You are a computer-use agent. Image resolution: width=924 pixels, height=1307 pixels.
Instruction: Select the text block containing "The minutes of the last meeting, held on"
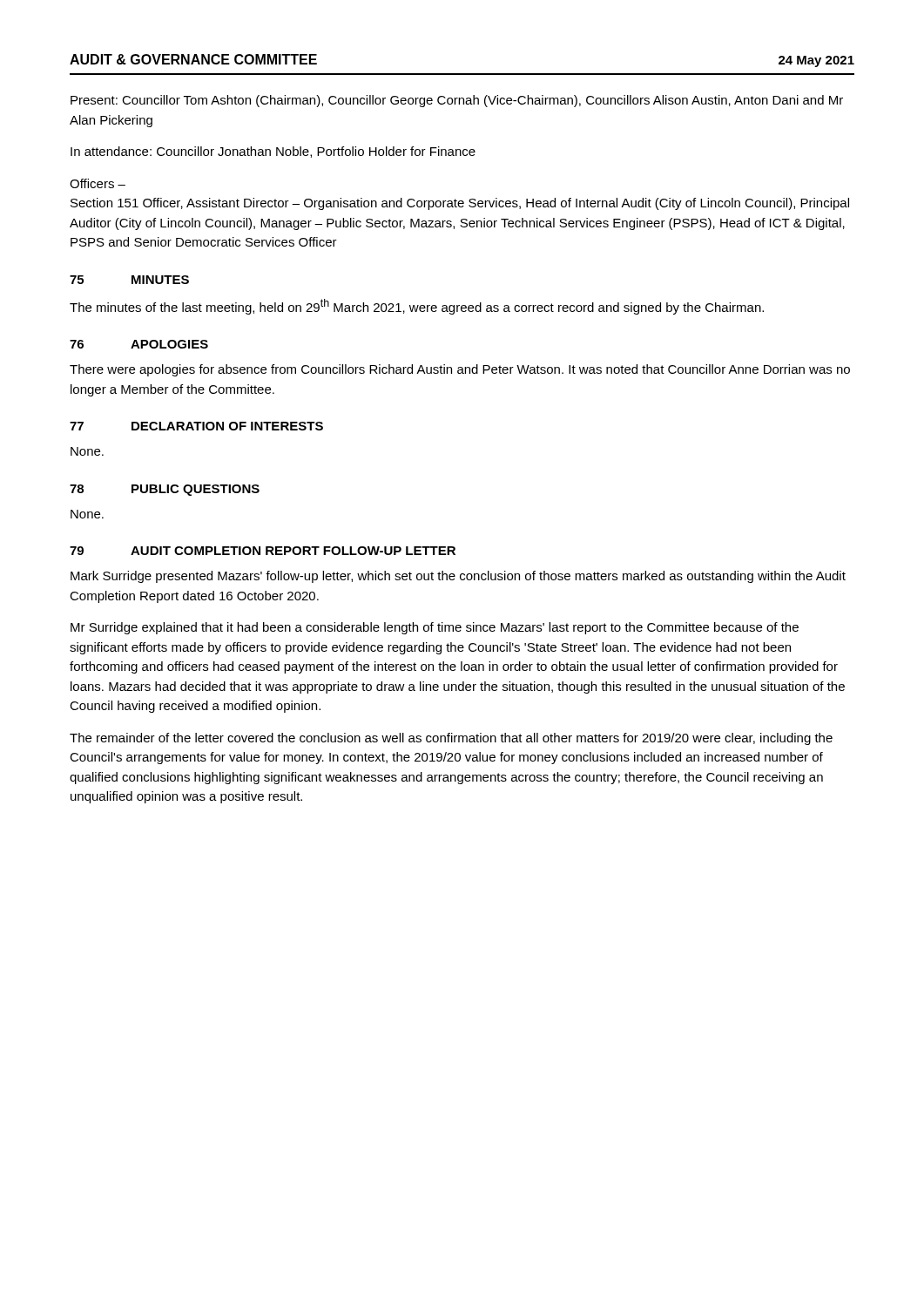pyautogui.click(x=417, y=305)
